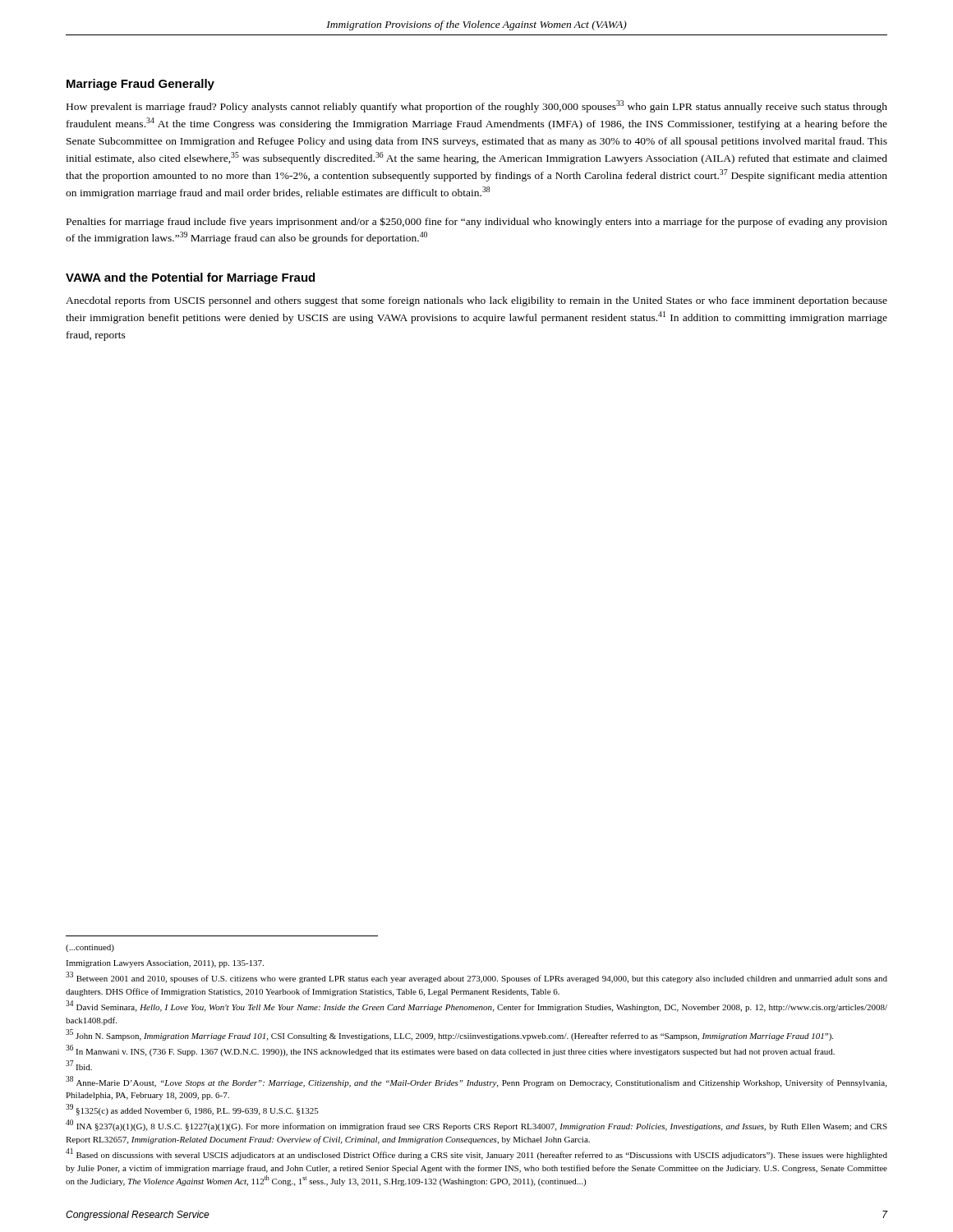The height and width of the screenshot is (1232, 953).
Task: Click on the passage starting "VAWA and the Potential for Marriage Fraud"
Action: click(191, 278)
